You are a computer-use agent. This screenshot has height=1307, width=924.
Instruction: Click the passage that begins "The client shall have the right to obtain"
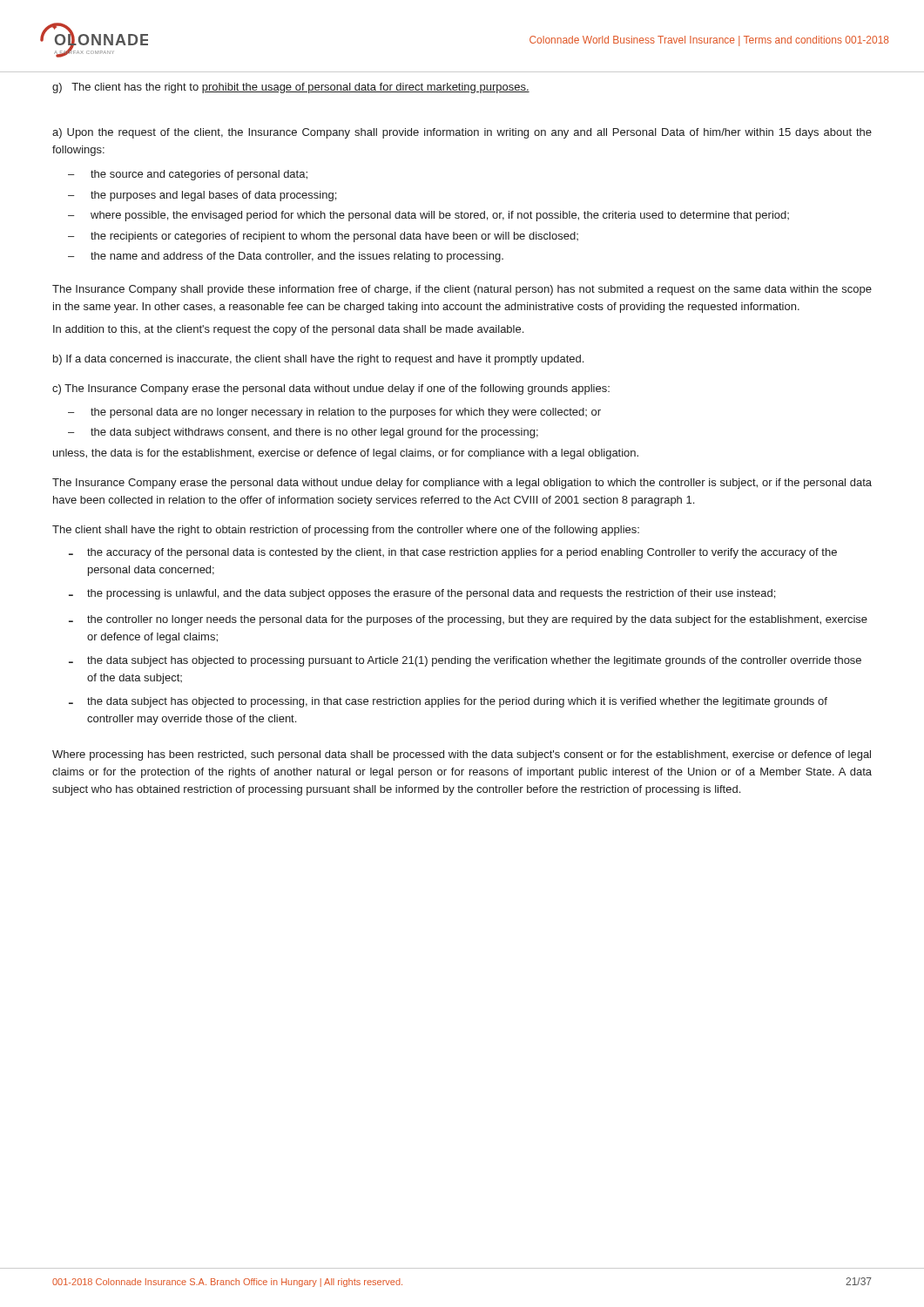pos(346,529)
